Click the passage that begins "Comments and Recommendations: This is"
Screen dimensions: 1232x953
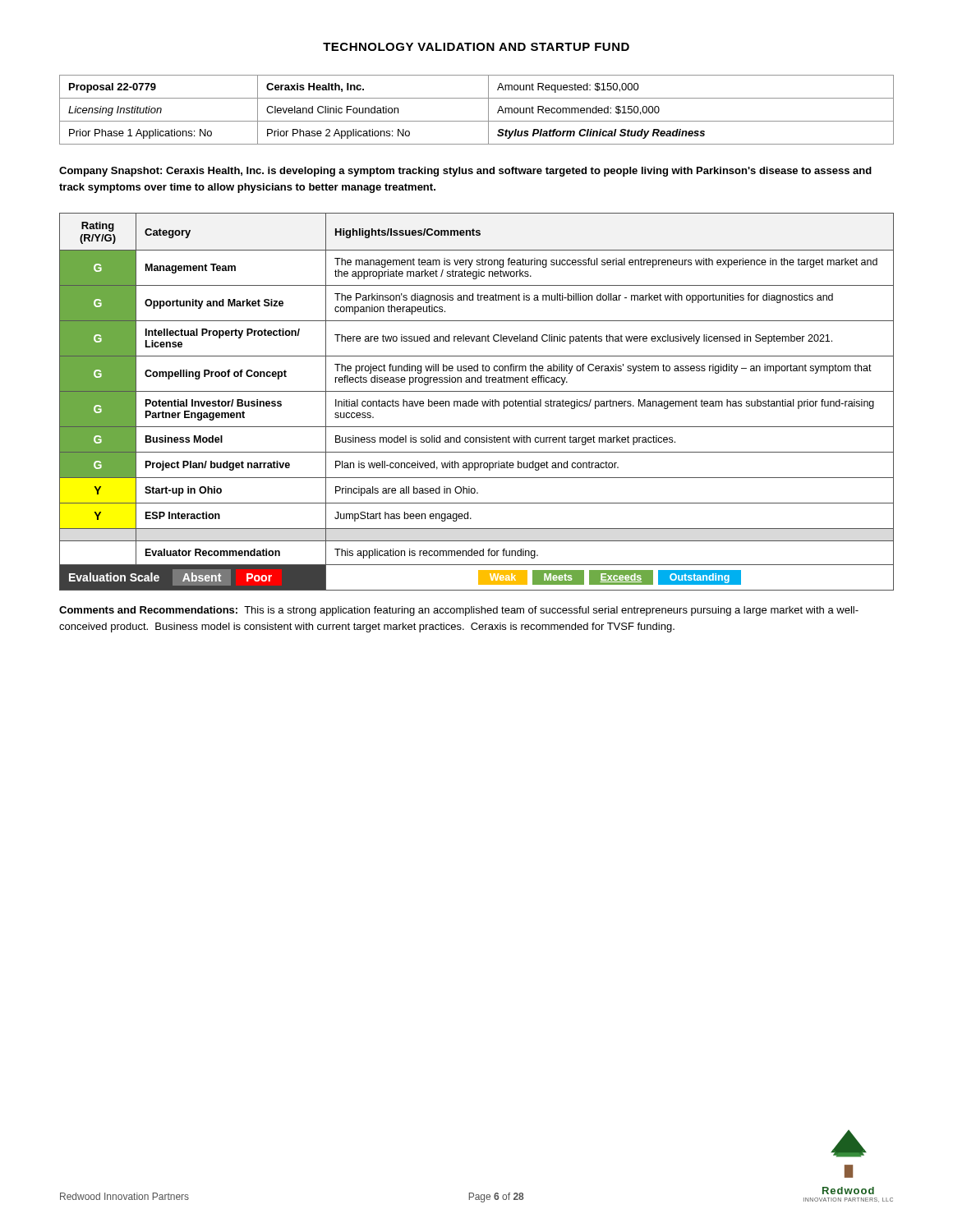coord(459,618)
